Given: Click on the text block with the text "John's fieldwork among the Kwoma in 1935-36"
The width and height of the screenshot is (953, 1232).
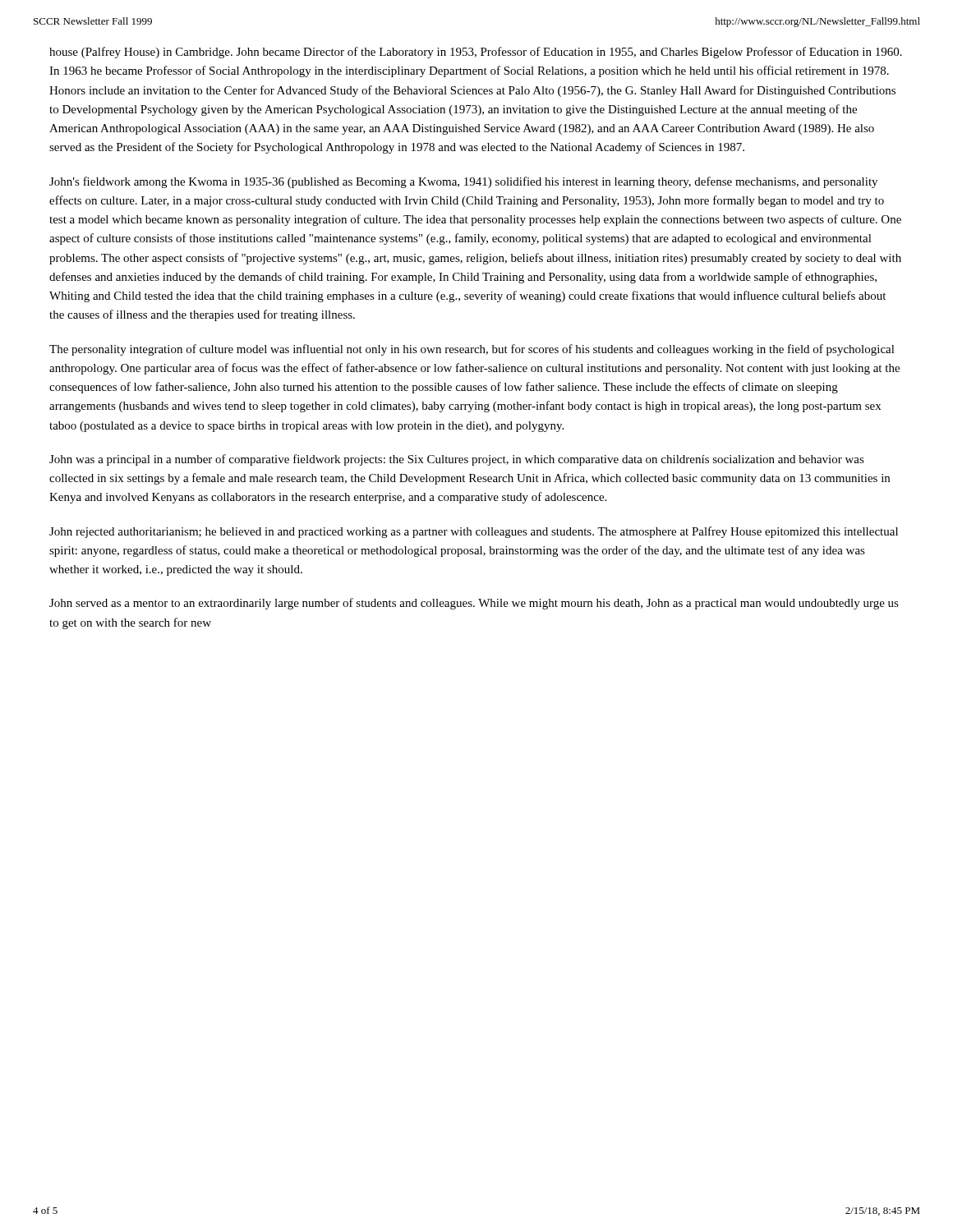Looking at the screenshot, I should point(475,248).
